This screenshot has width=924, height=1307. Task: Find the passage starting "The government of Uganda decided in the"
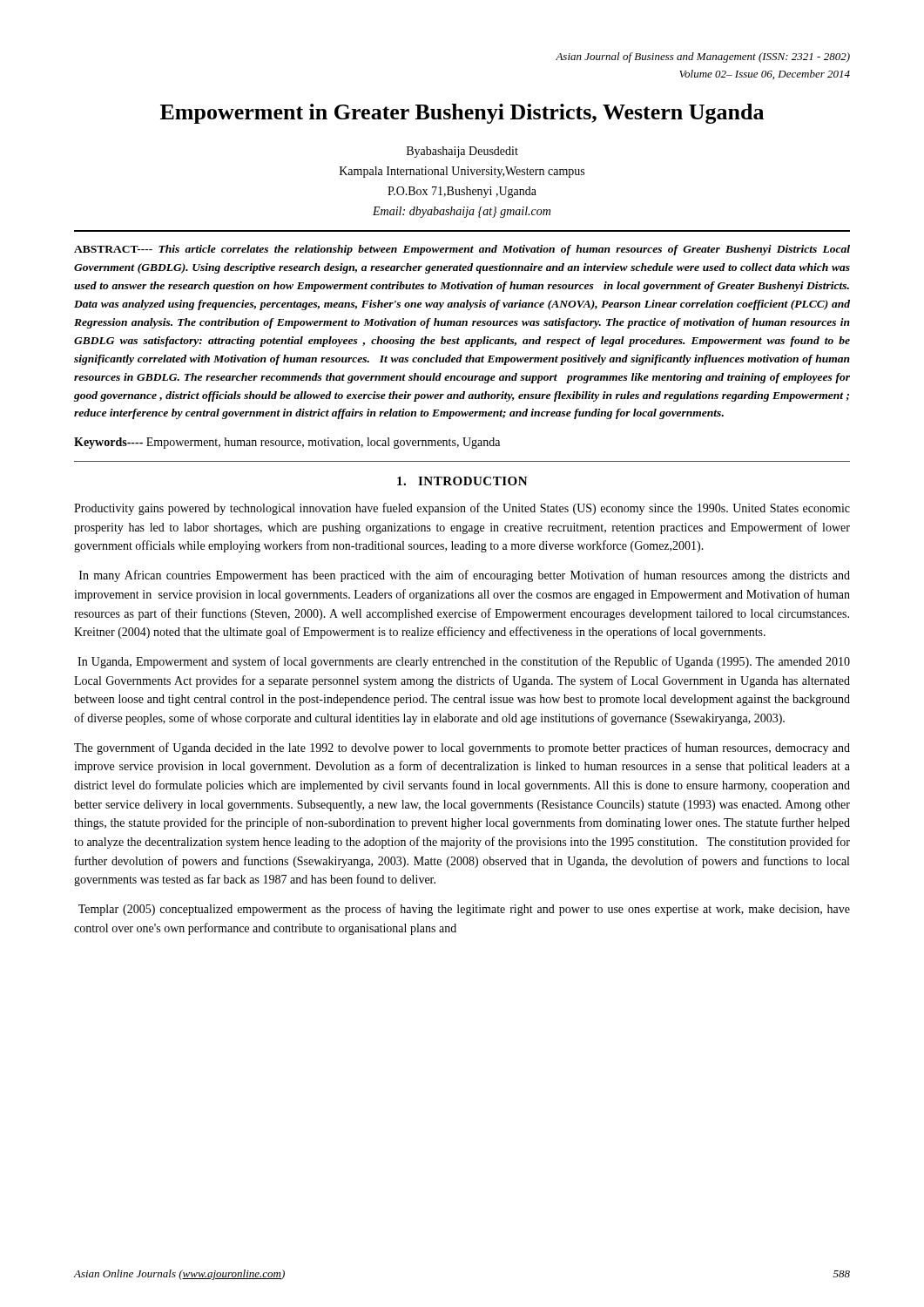pos(462,814)
